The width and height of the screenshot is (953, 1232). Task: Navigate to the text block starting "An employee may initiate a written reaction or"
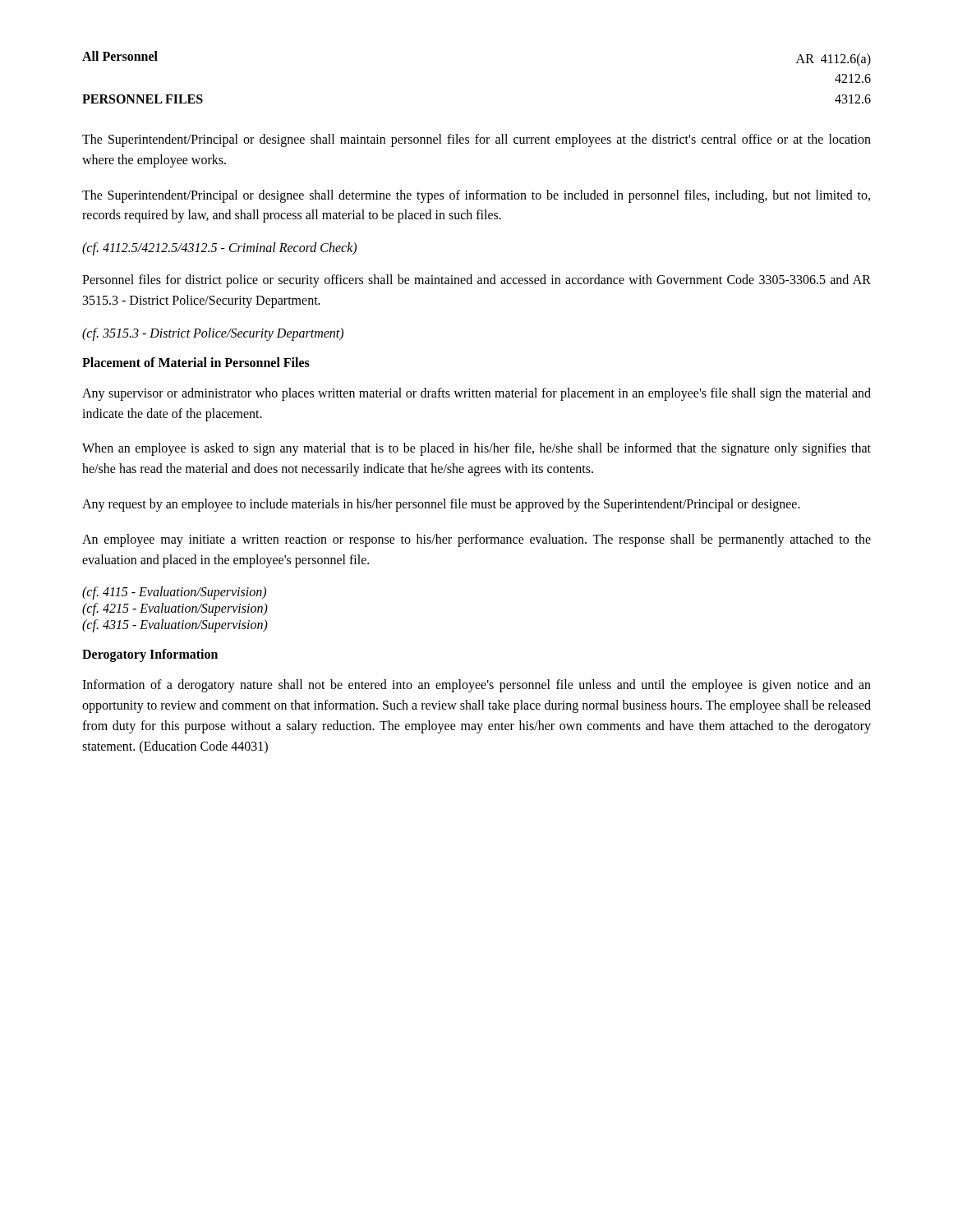[476, 549]
